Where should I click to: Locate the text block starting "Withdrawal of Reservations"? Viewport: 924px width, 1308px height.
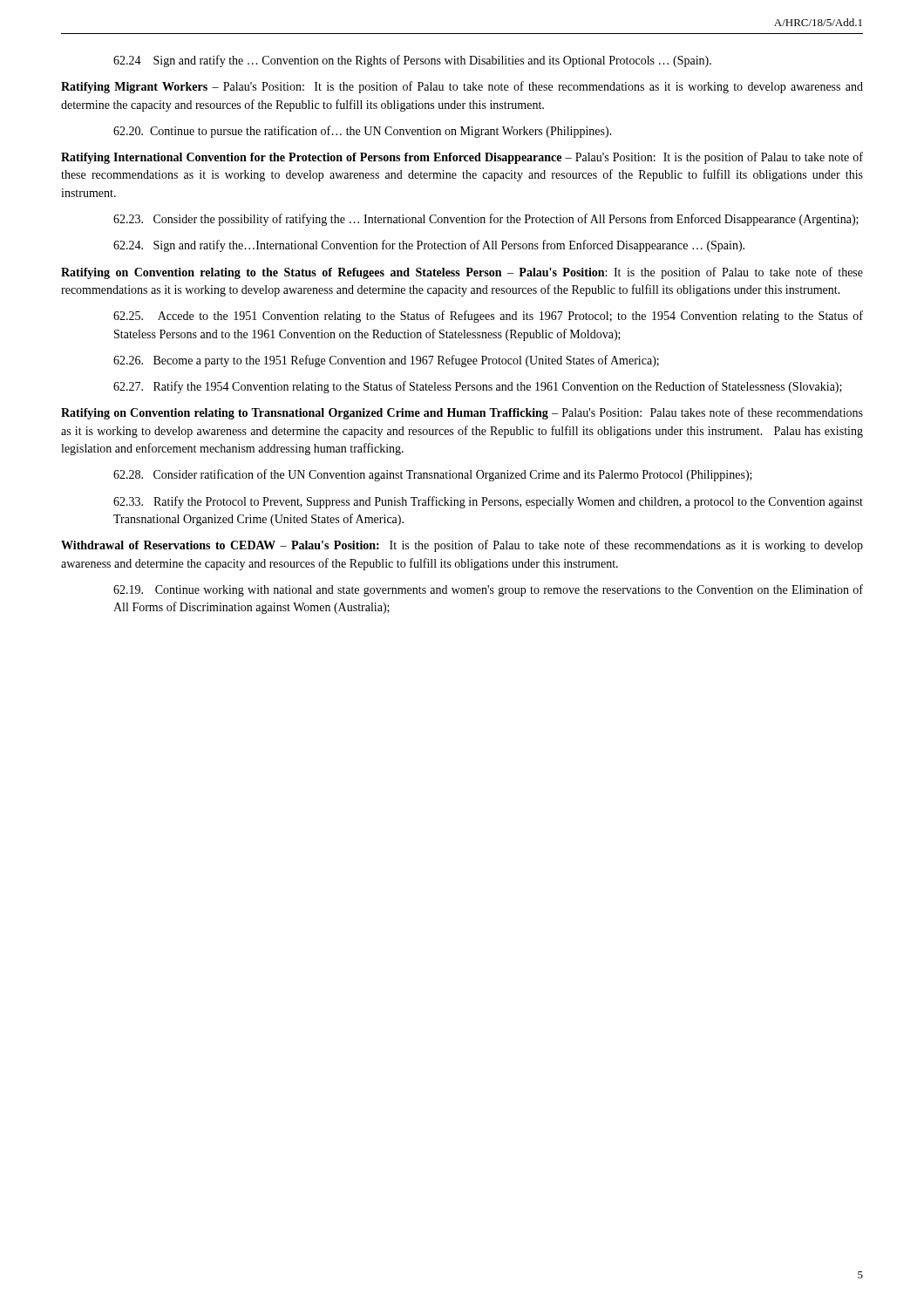462,555
